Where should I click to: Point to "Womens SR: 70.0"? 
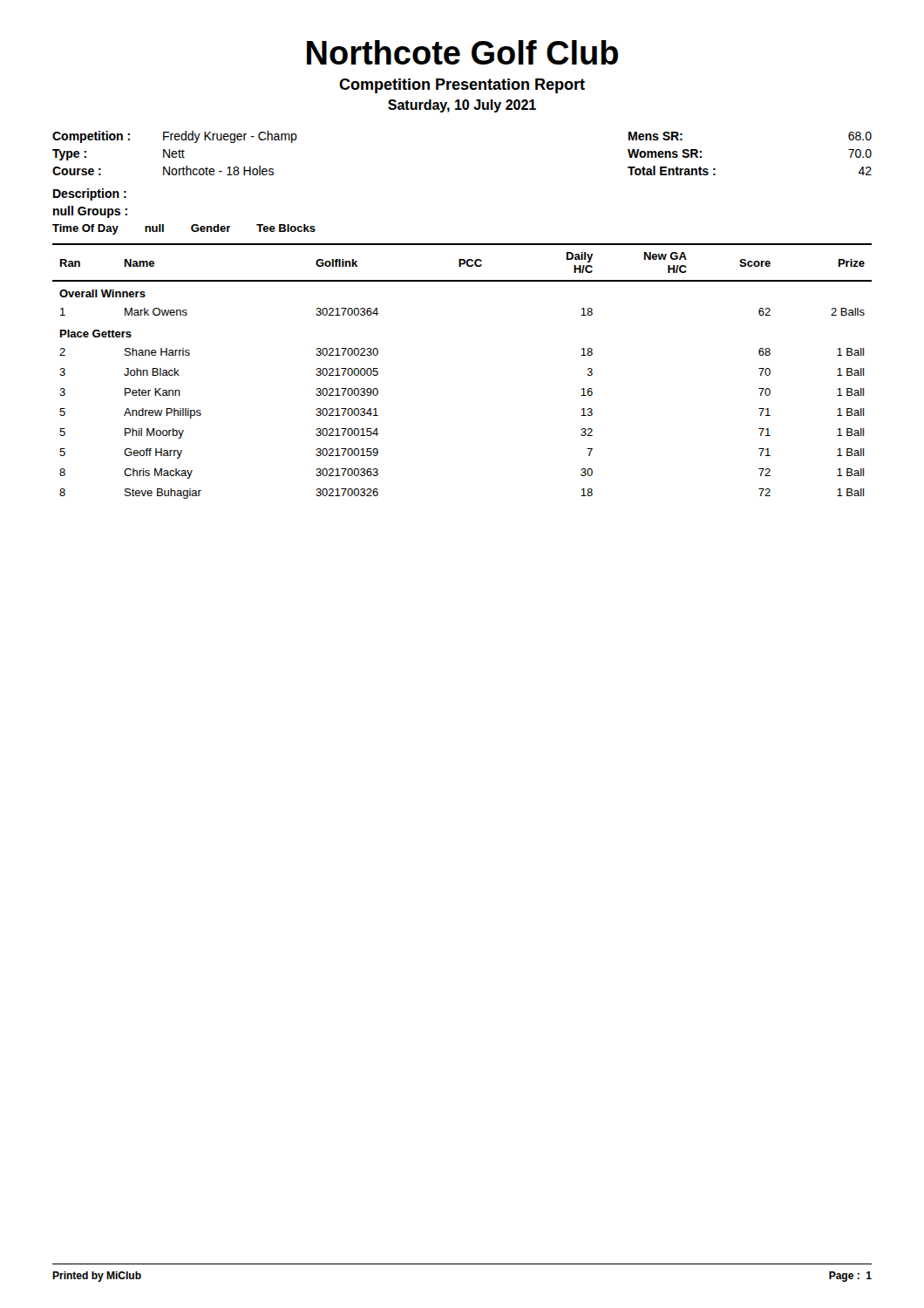point(659,153)
